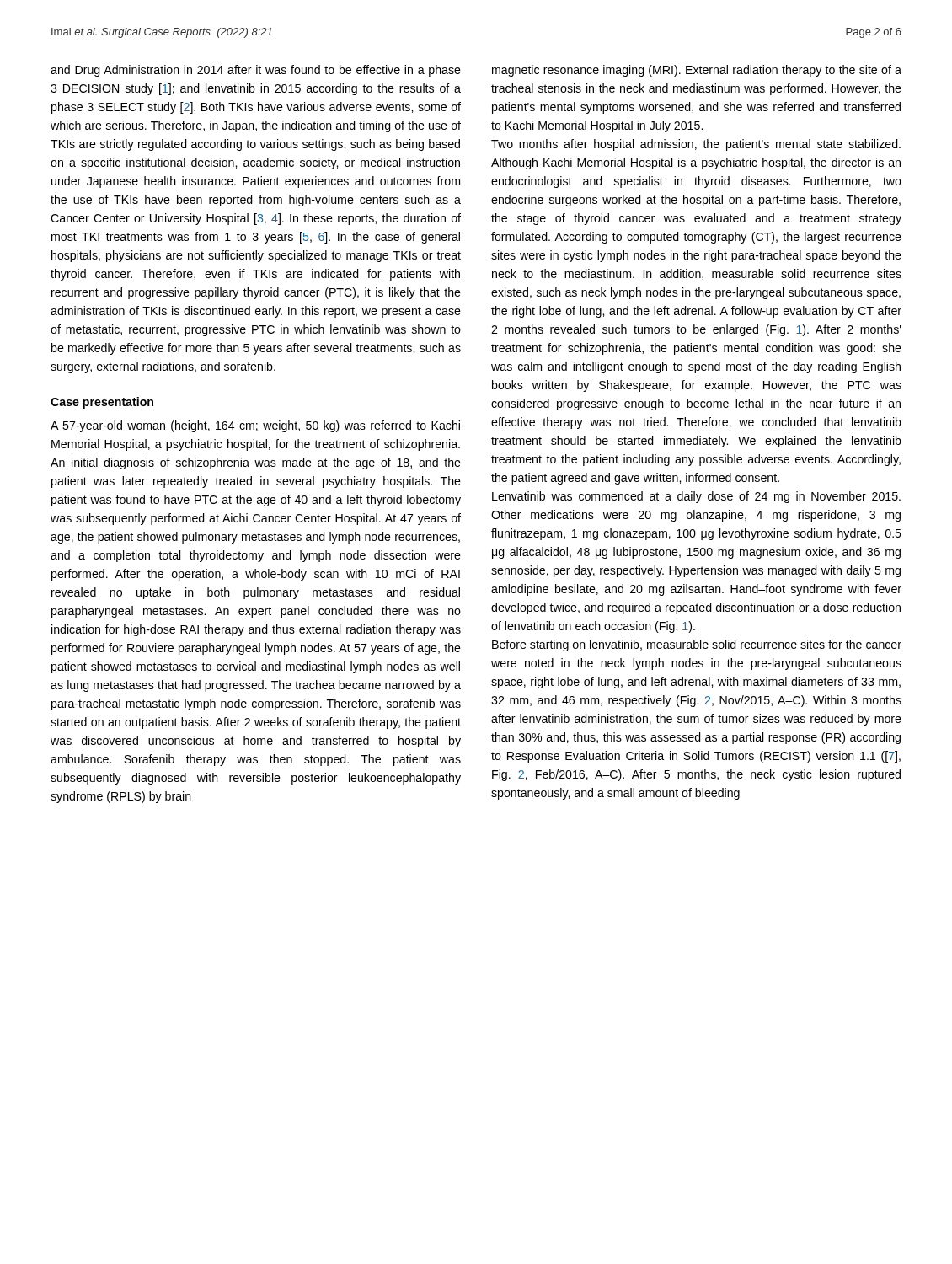Point to the block beginning "and Drug Administration in 2014 after it"
Screen dimensions: 1264x952
tap(256, 218)
